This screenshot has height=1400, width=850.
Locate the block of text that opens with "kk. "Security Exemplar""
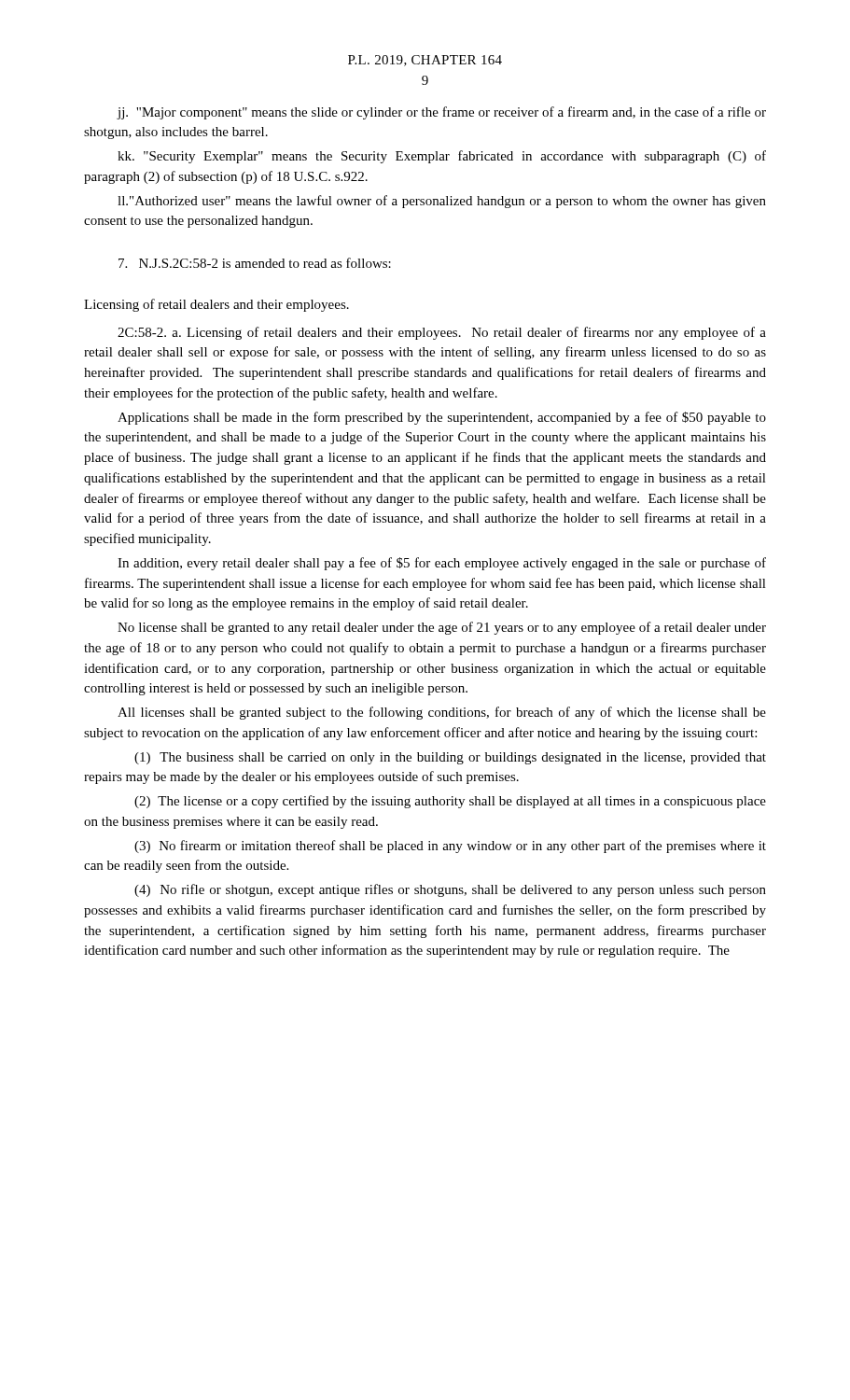click(425, 166)
